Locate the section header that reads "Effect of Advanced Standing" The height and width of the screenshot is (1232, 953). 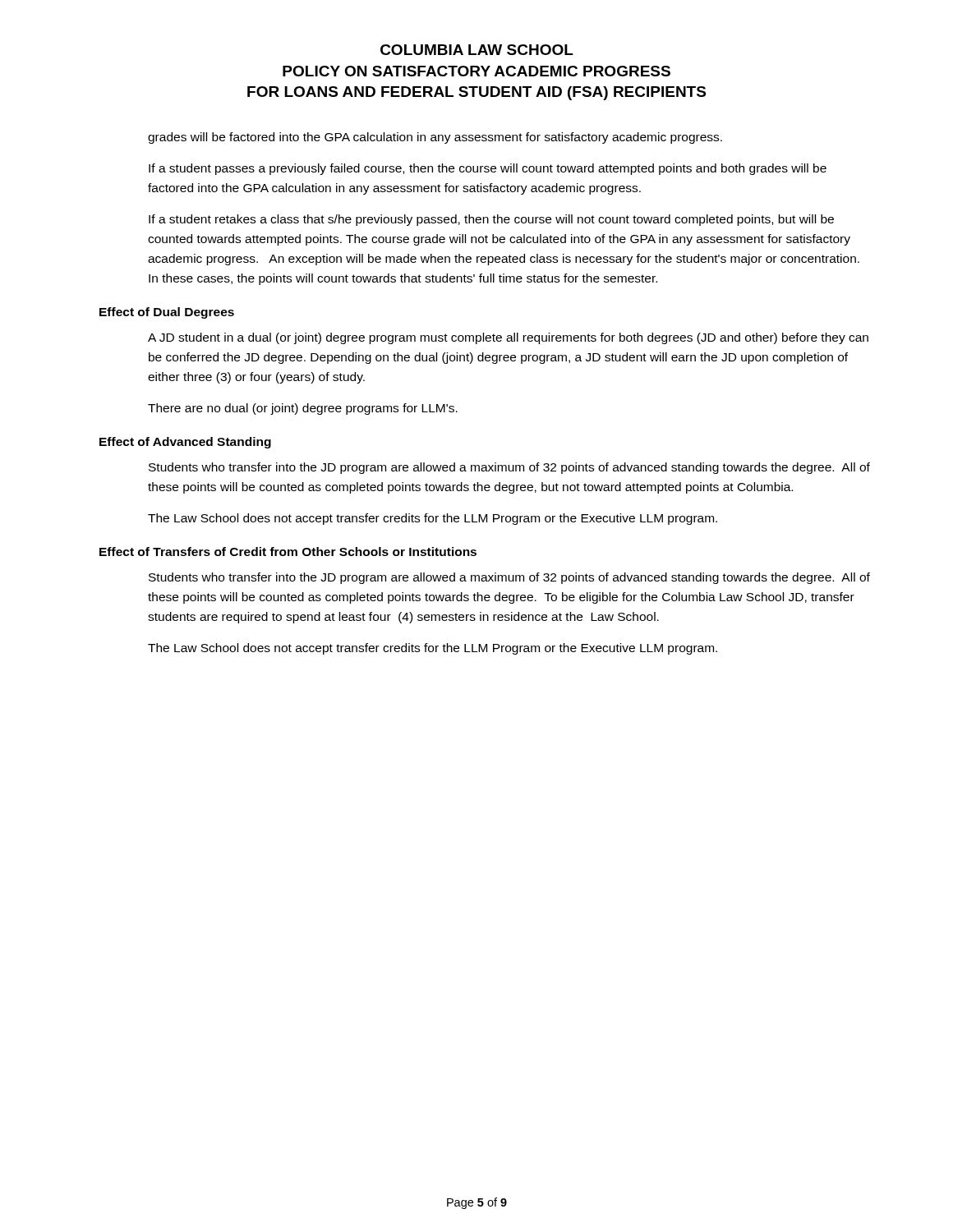point(185,442)
